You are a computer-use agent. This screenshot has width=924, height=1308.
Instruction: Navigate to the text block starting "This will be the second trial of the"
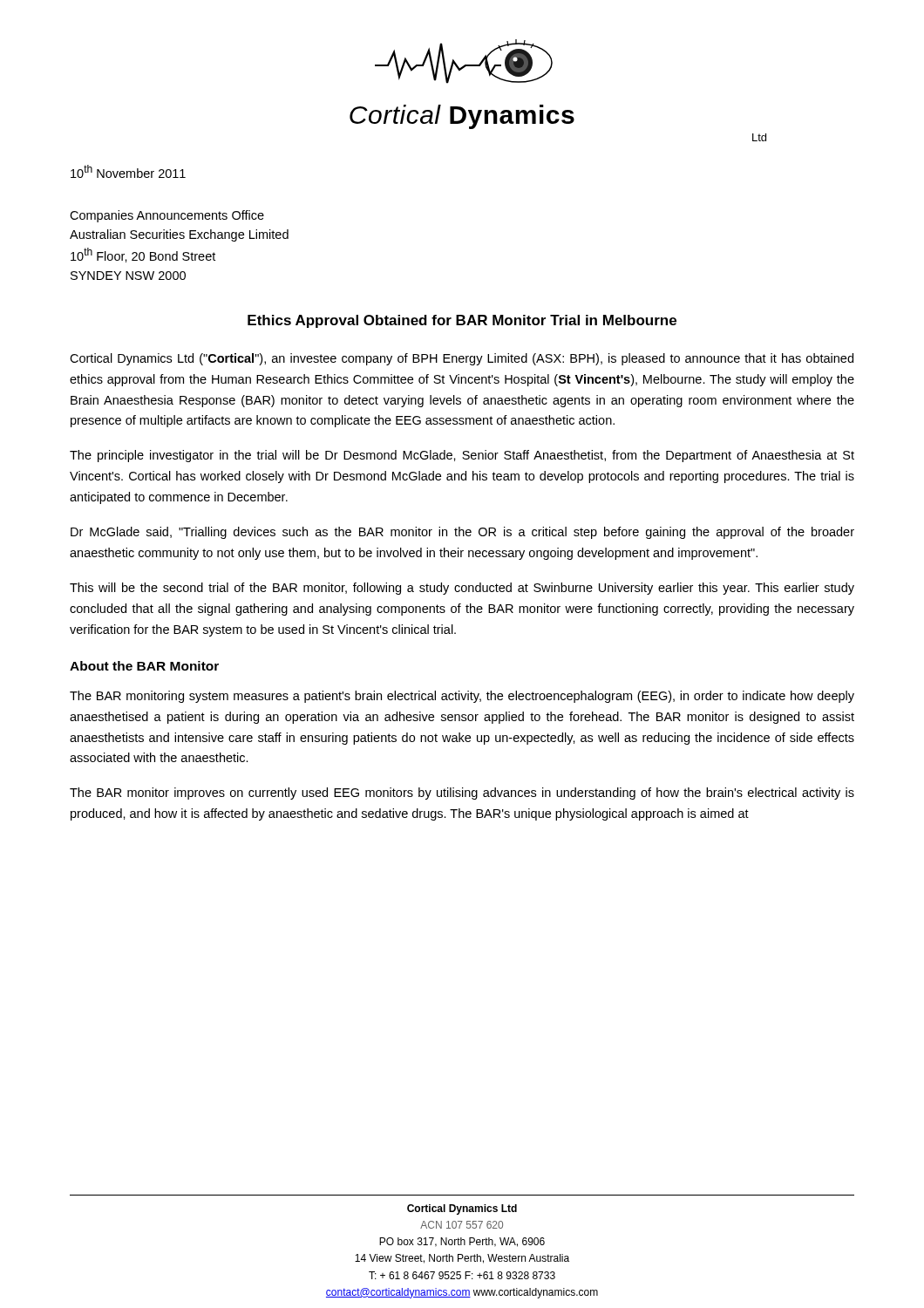(x=462, y=609)
